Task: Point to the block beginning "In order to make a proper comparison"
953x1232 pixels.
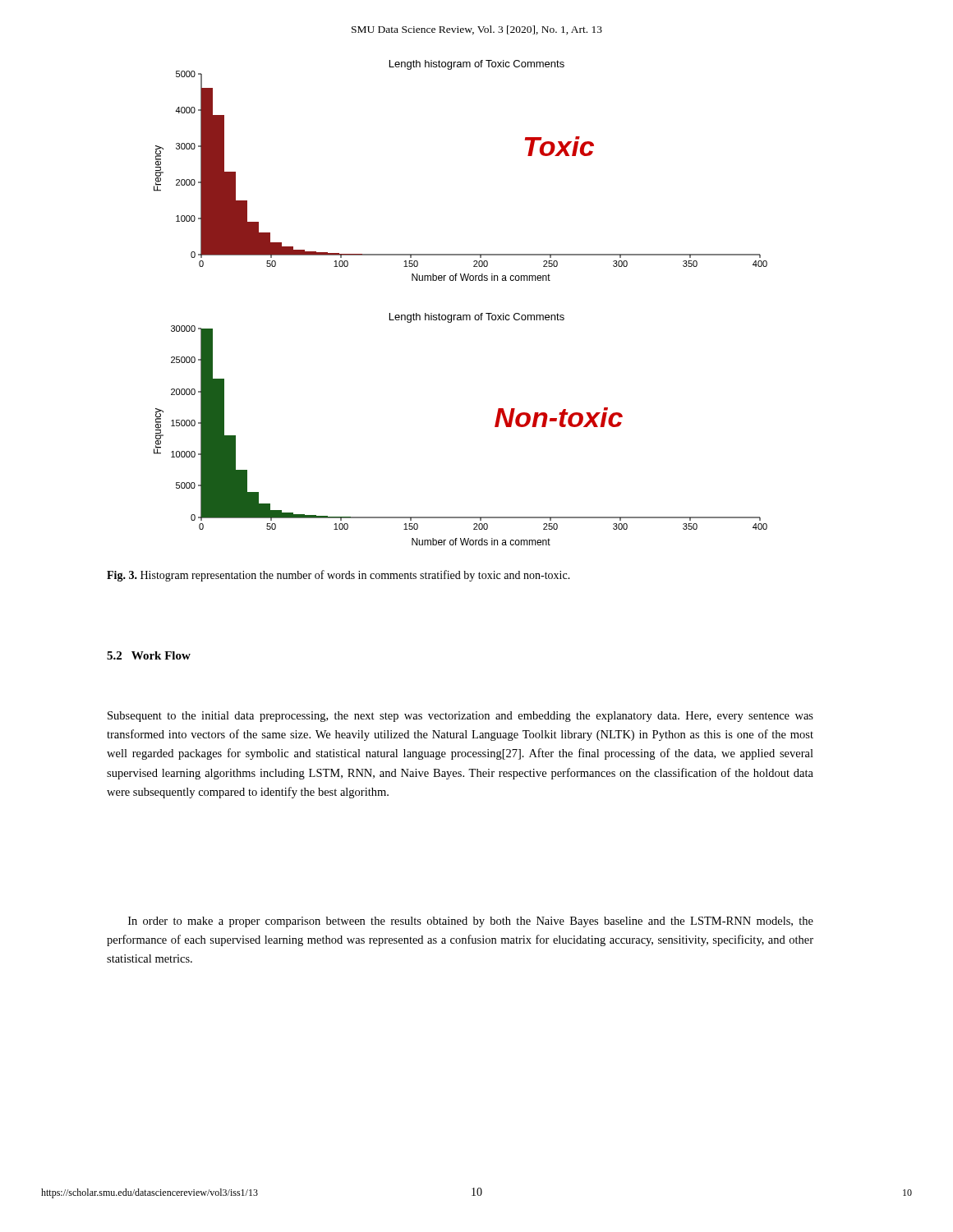Action: pyautogui.click(x=460, y=940)
